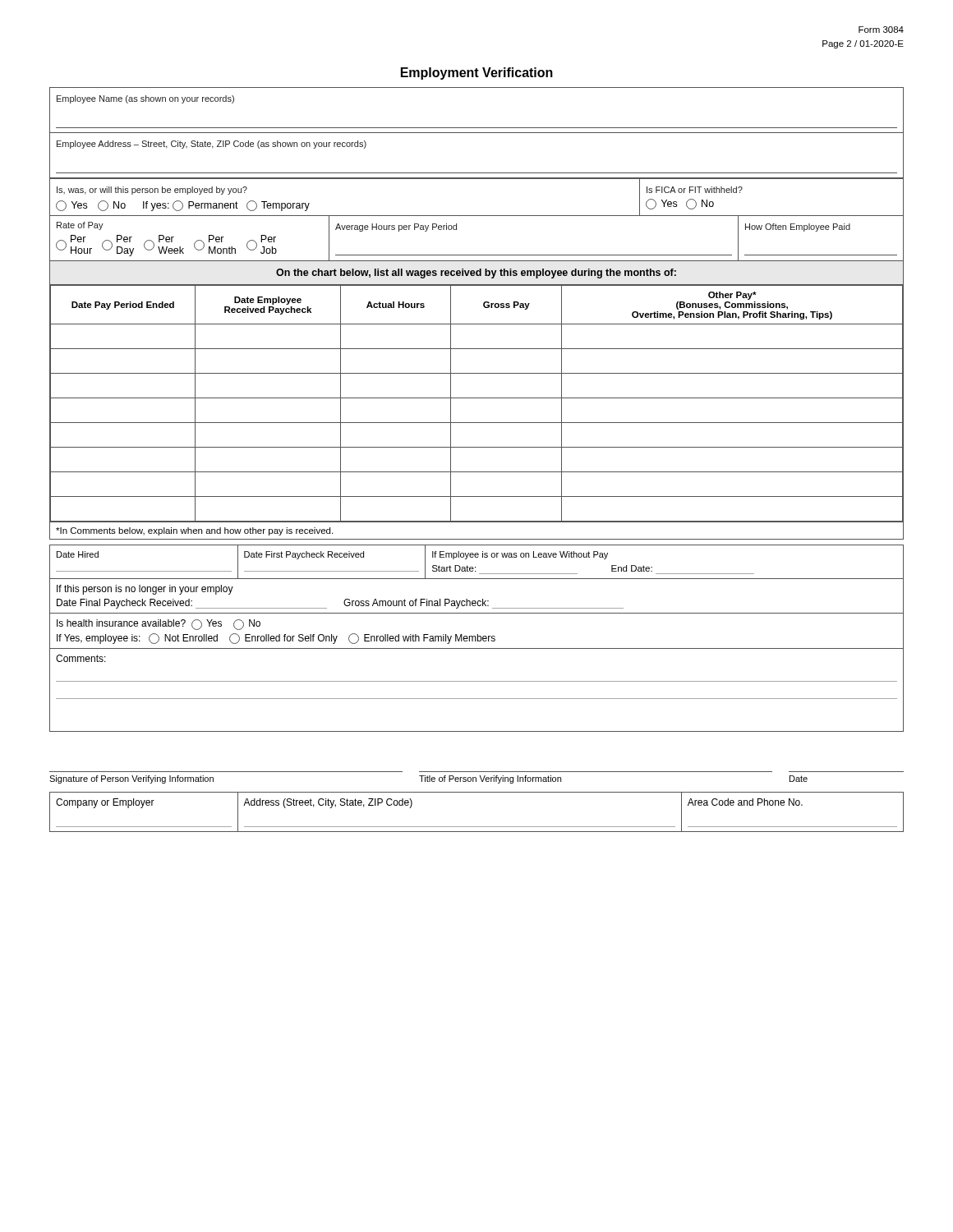953x1232 pixels.
Task: Click on the table containing "Employee Name (as"
Action: click(476, 110)
